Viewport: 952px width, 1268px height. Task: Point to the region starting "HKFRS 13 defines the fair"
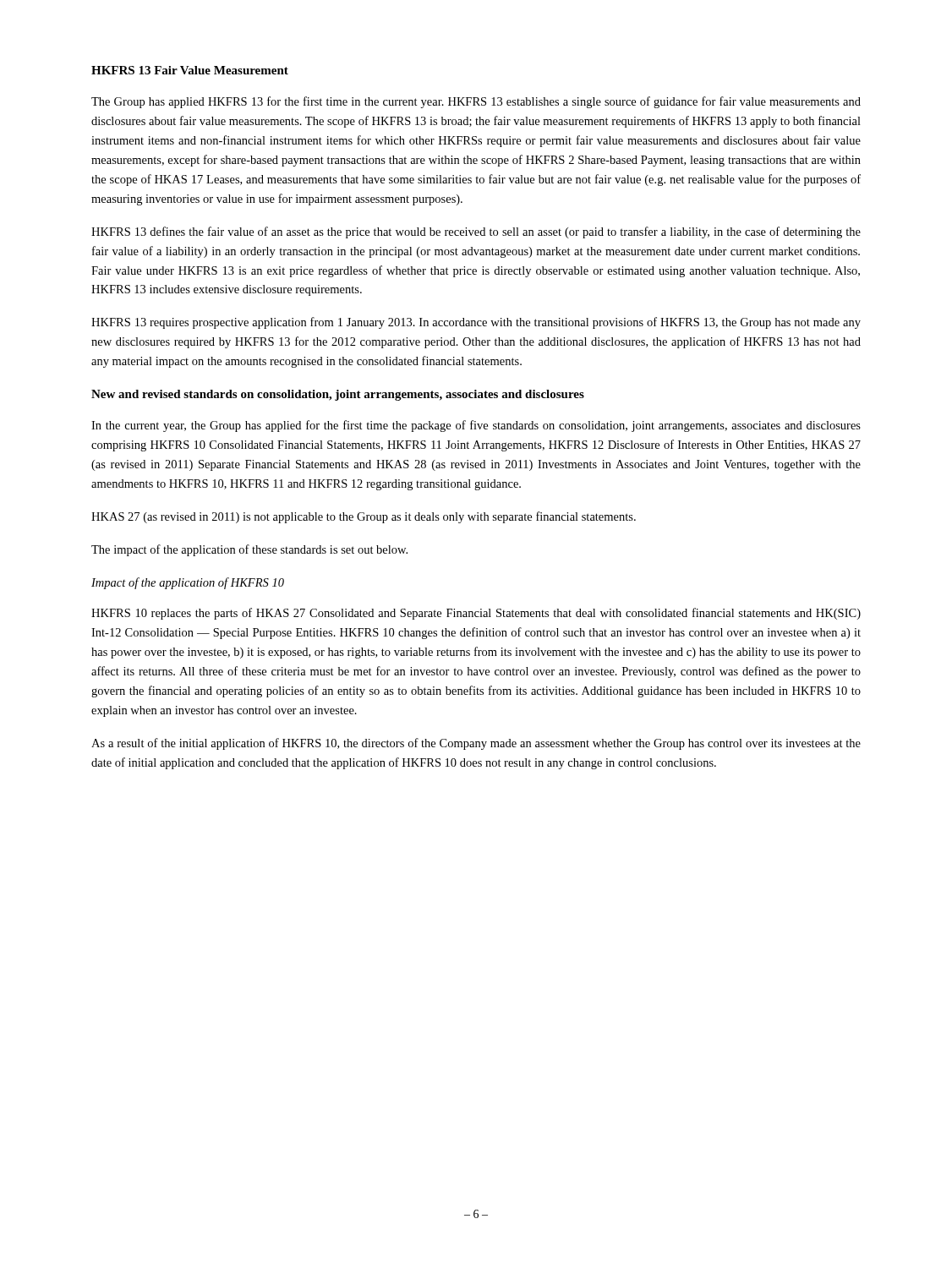coord(476,260)
